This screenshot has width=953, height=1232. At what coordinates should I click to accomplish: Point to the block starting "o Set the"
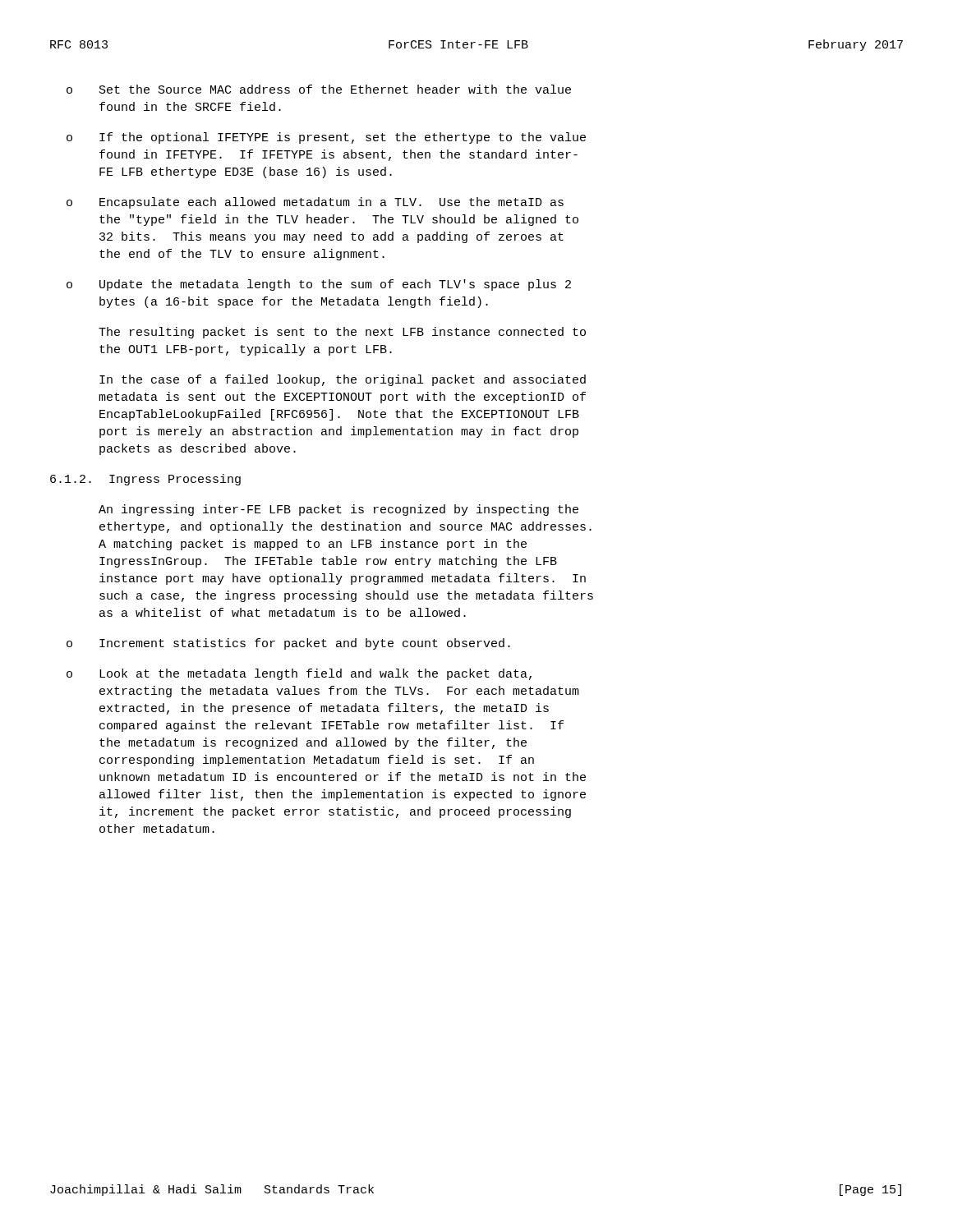click(x=476, y=99)
